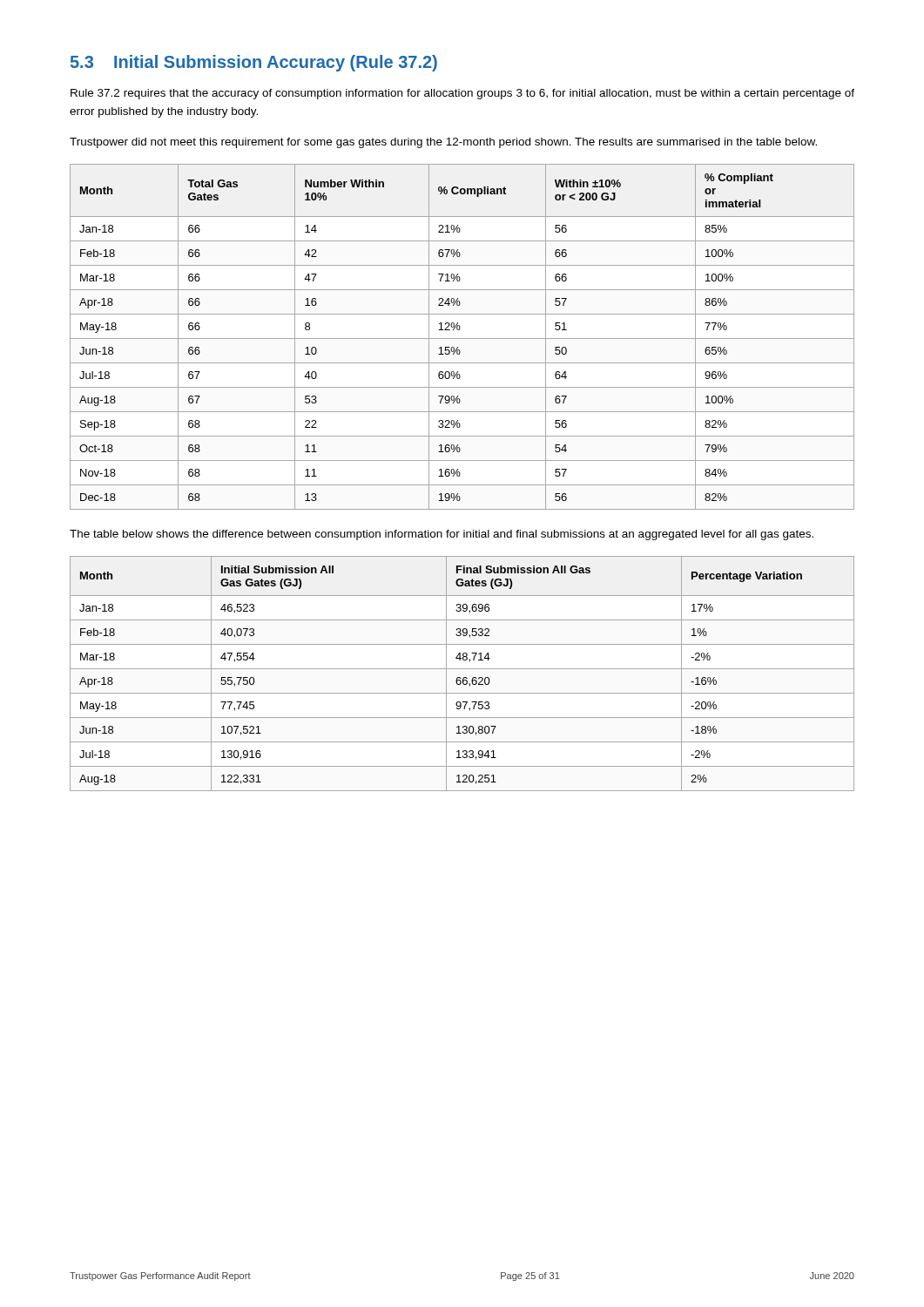The width and height of the screenshot is (924, 1307).
Task: Click the section header that begins "5.3 Initial Submission"
Action: tap(254, 62)
